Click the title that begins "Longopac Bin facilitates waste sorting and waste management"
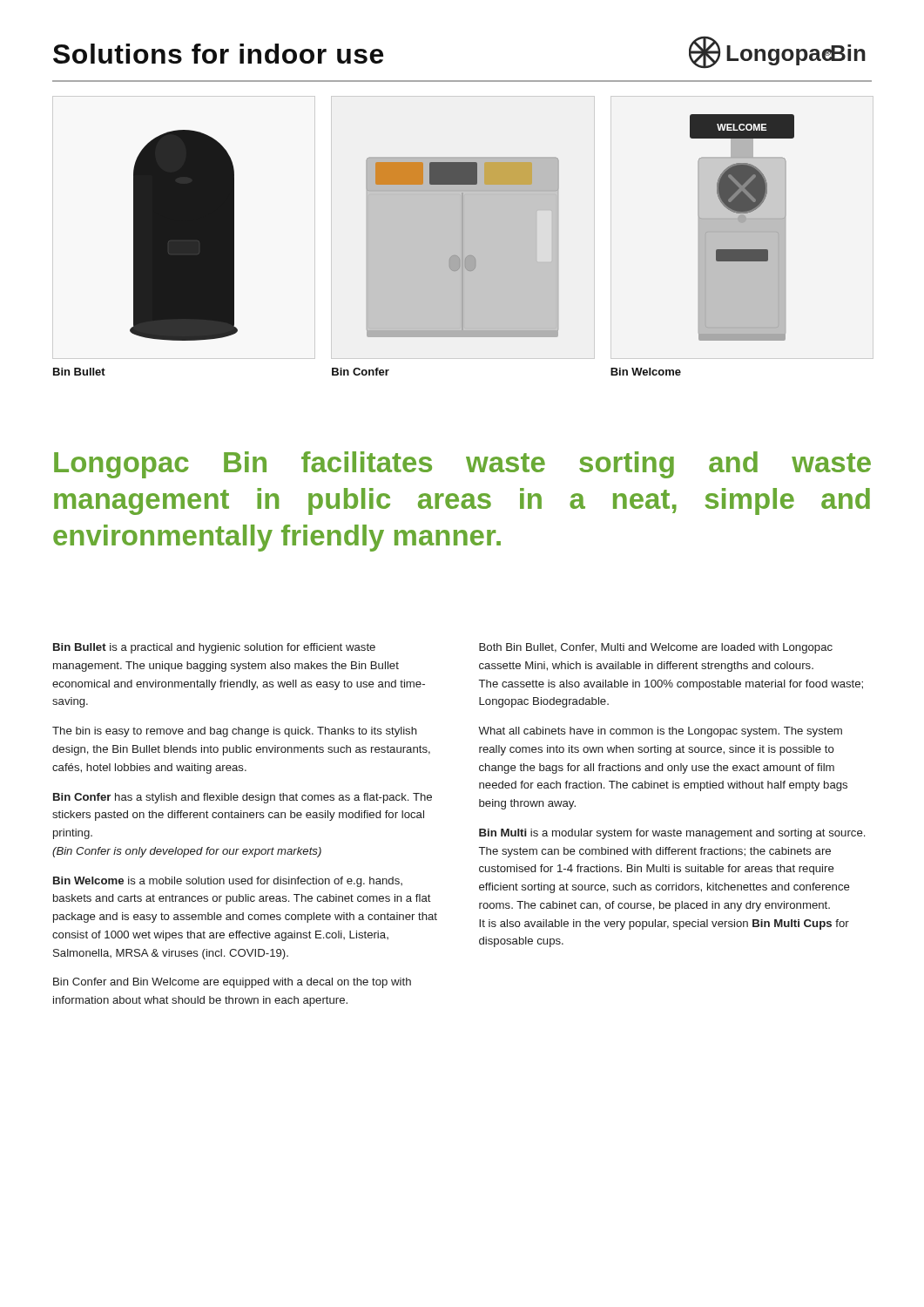This screenshot has width=924, height=1307. click(462, 499)
